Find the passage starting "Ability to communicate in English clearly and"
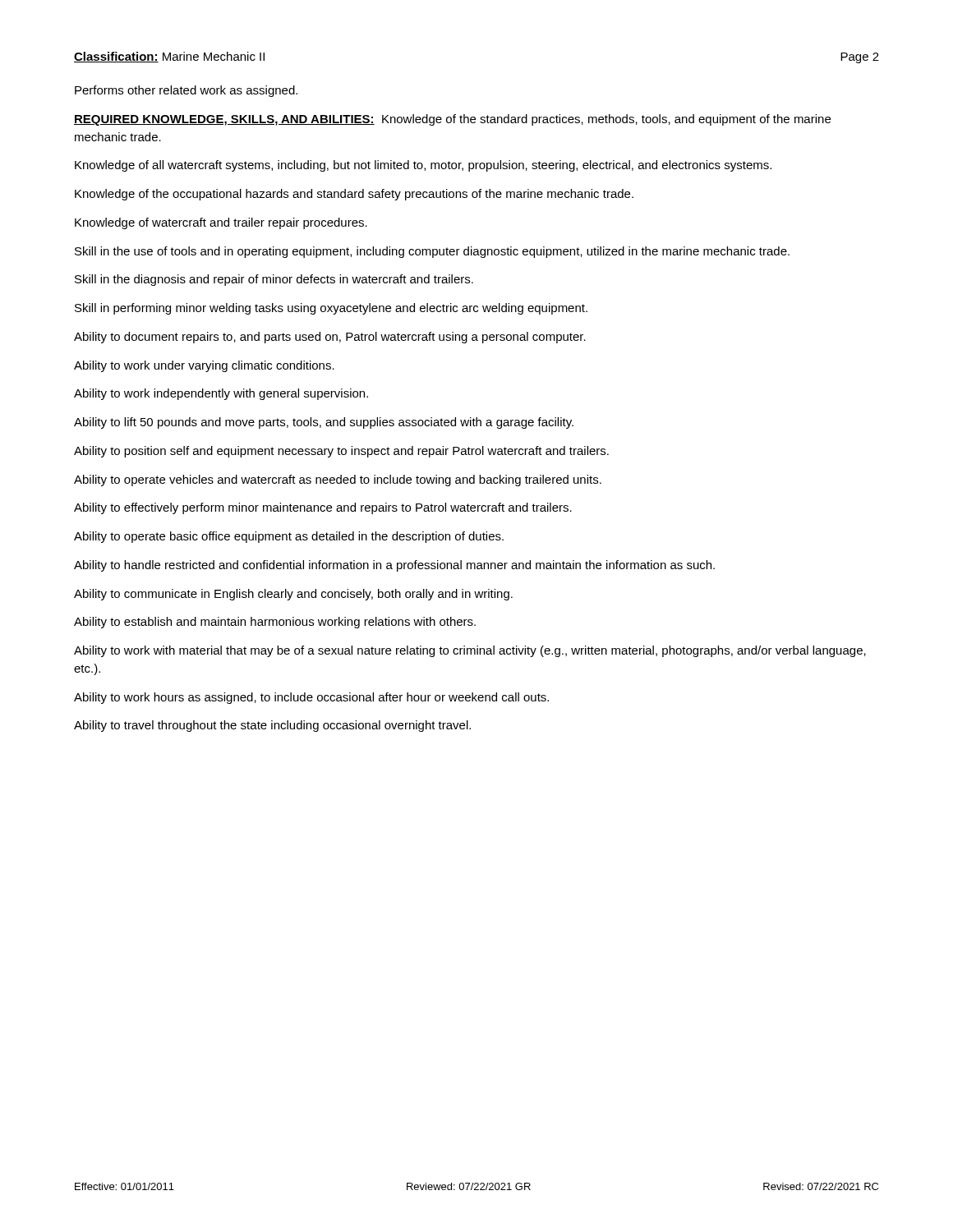Image resolution: width=953 pixels, height=1232 pixels. pyautogui.click(x=294, y=593)
